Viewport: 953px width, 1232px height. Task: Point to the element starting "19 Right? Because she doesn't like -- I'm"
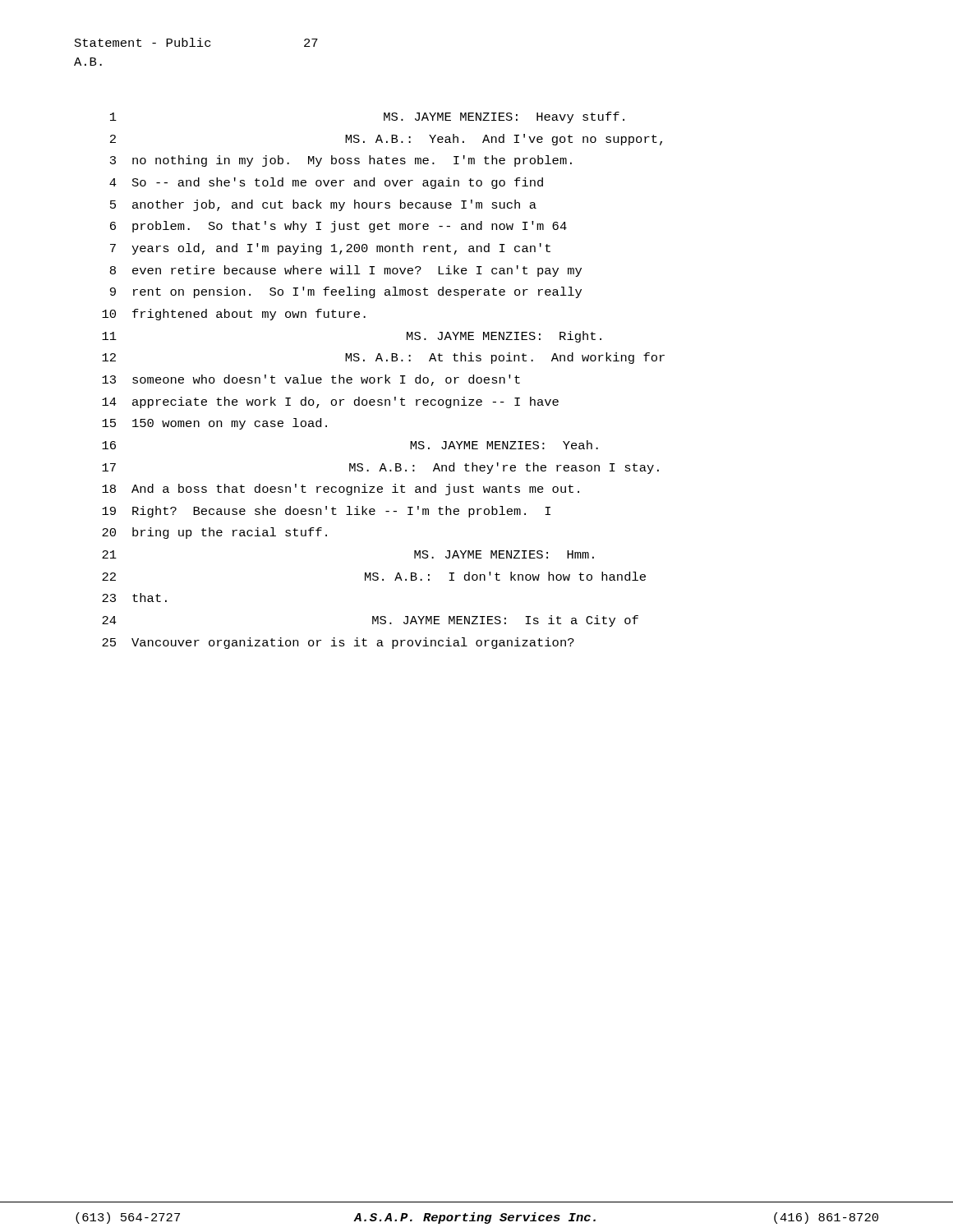click(x=476, y=512)
